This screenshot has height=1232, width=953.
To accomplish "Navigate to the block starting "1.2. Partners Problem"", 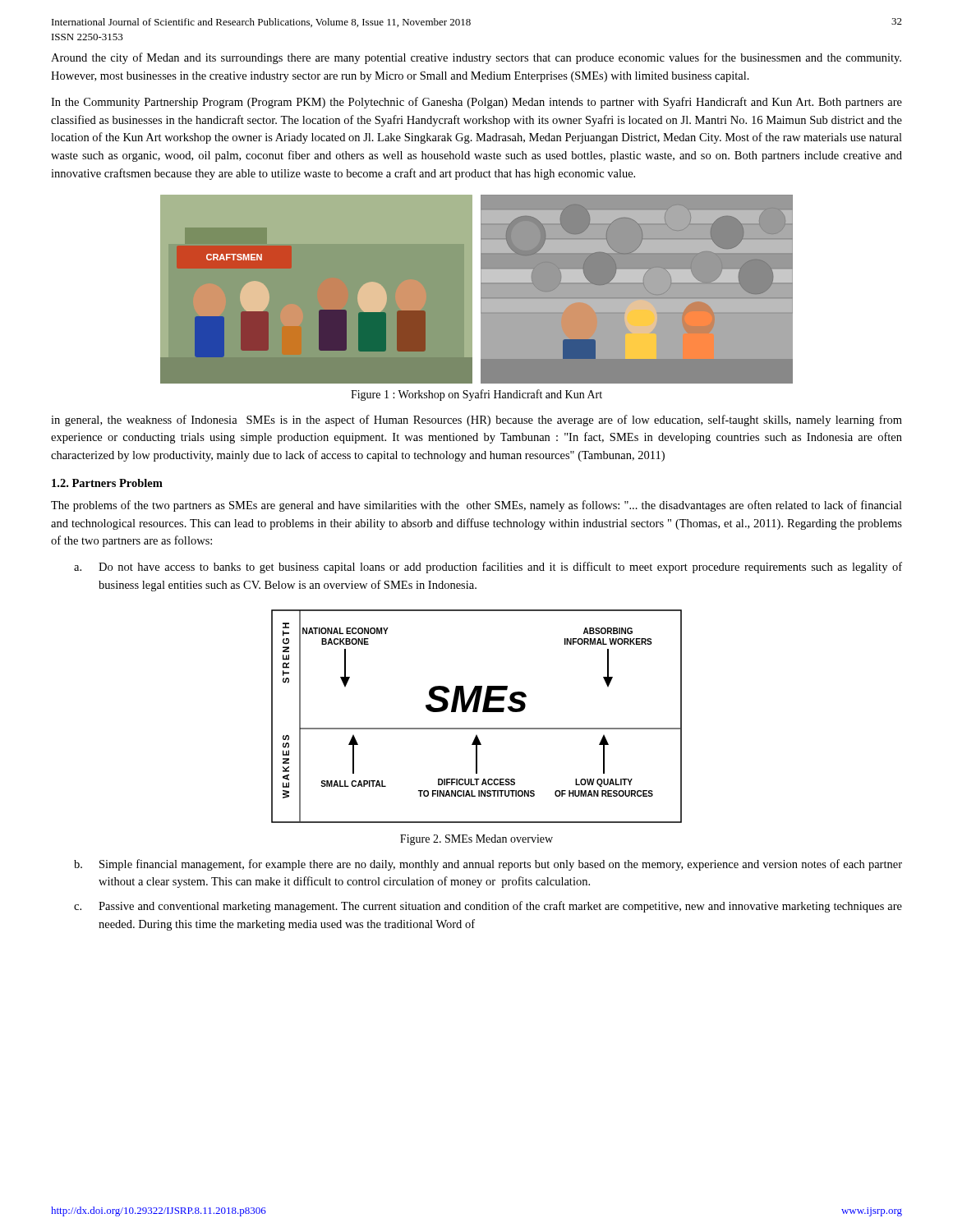I will [107, 483].
